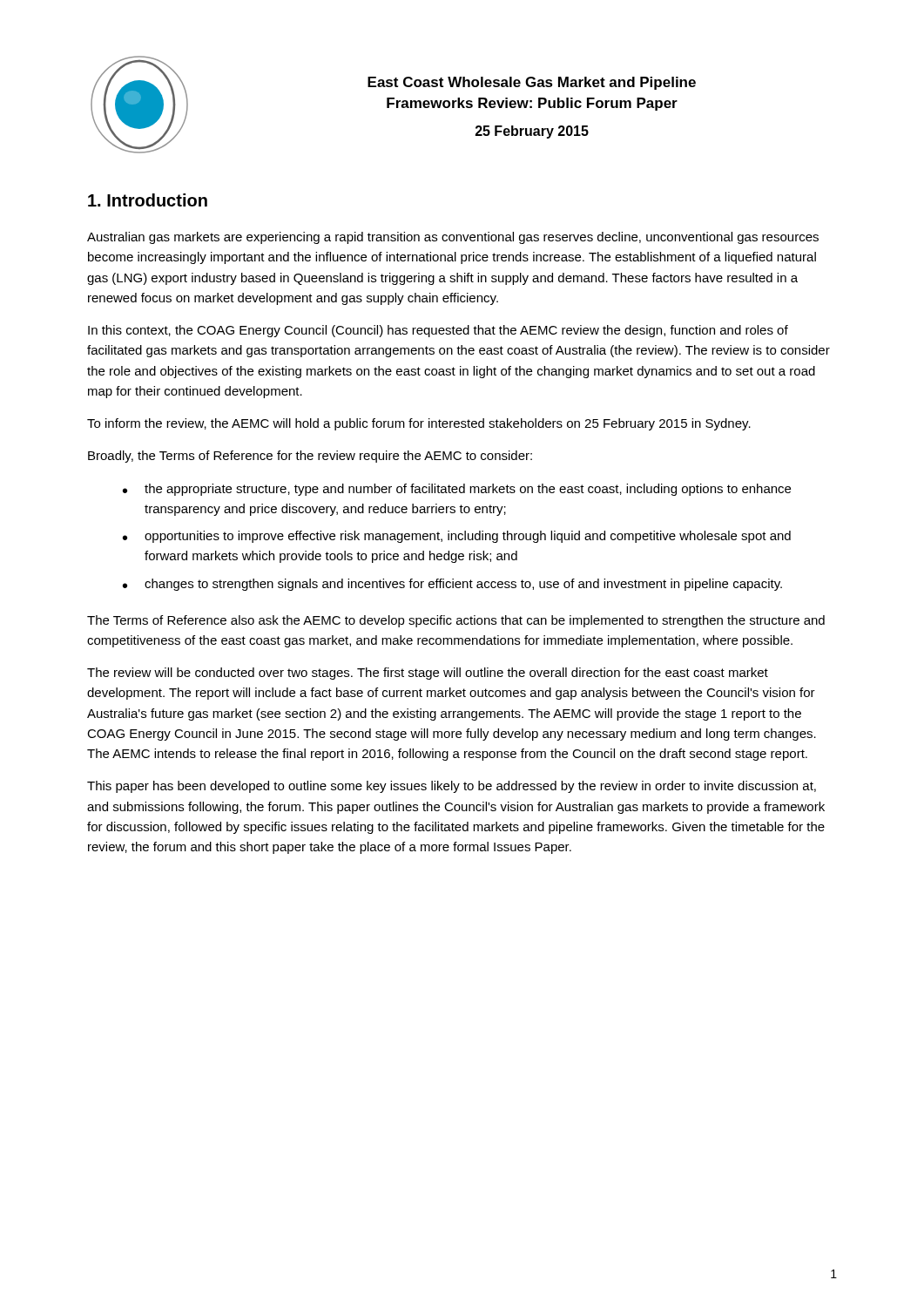Click on the title containing "East Coast Wholesale Gas Market"
This screenshot has width=924, height=1307.
(x=532, y=92)
